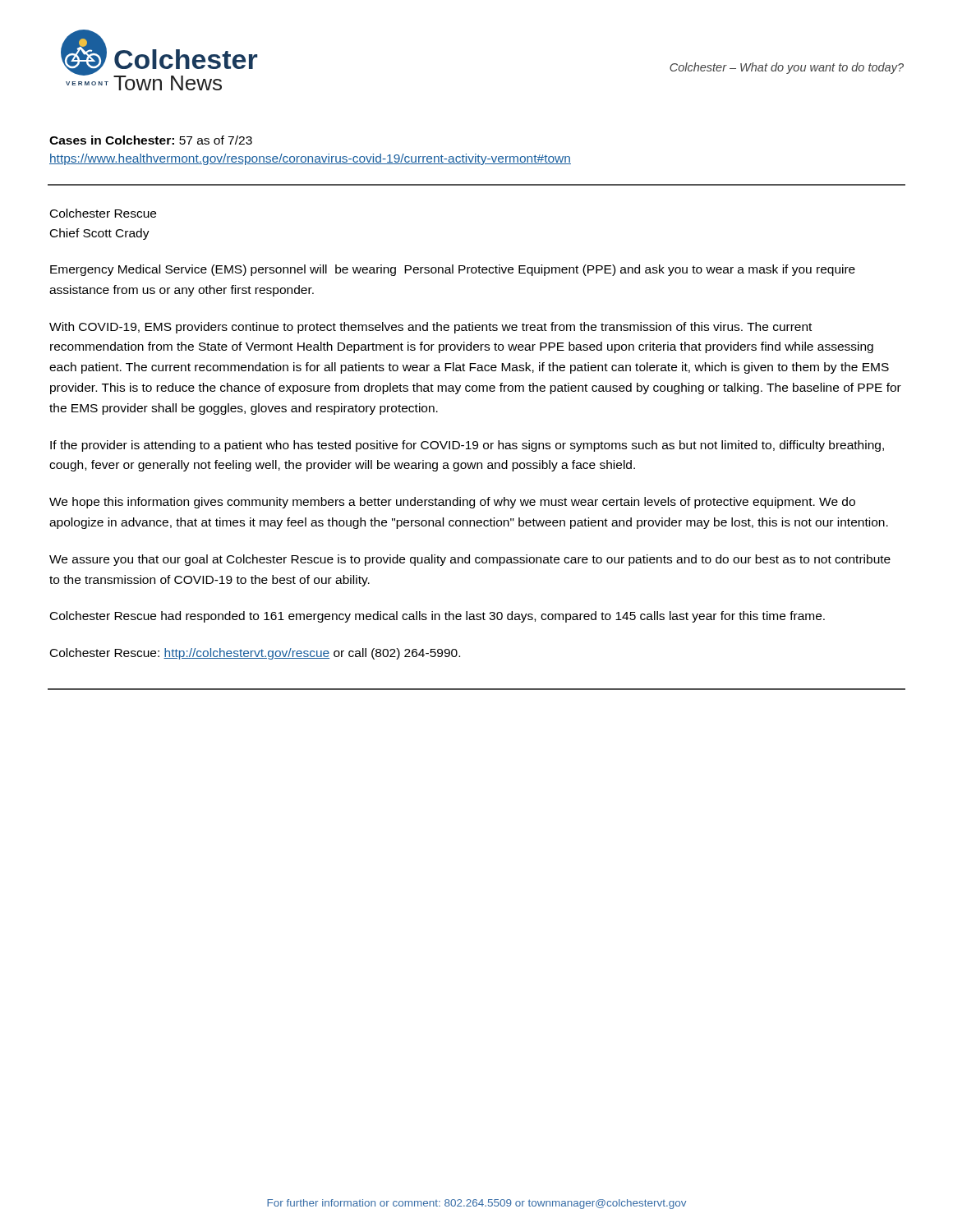
Task: Locate the element starting "Emergency Medical Service (EMS) personnel will be wearing"
Action: click(x=452, y=279)
